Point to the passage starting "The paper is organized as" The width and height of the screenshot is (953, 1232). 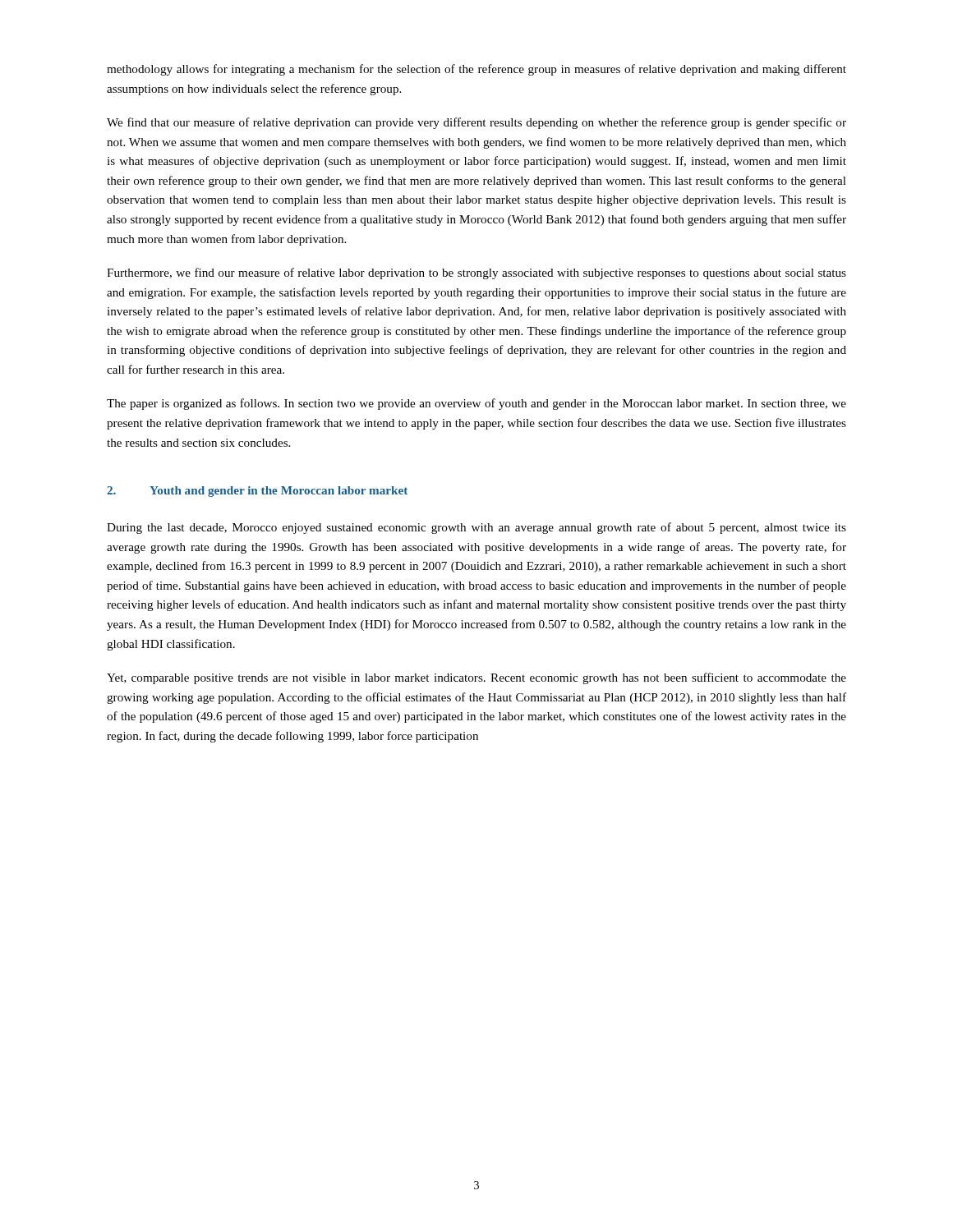tap(476, 423)
